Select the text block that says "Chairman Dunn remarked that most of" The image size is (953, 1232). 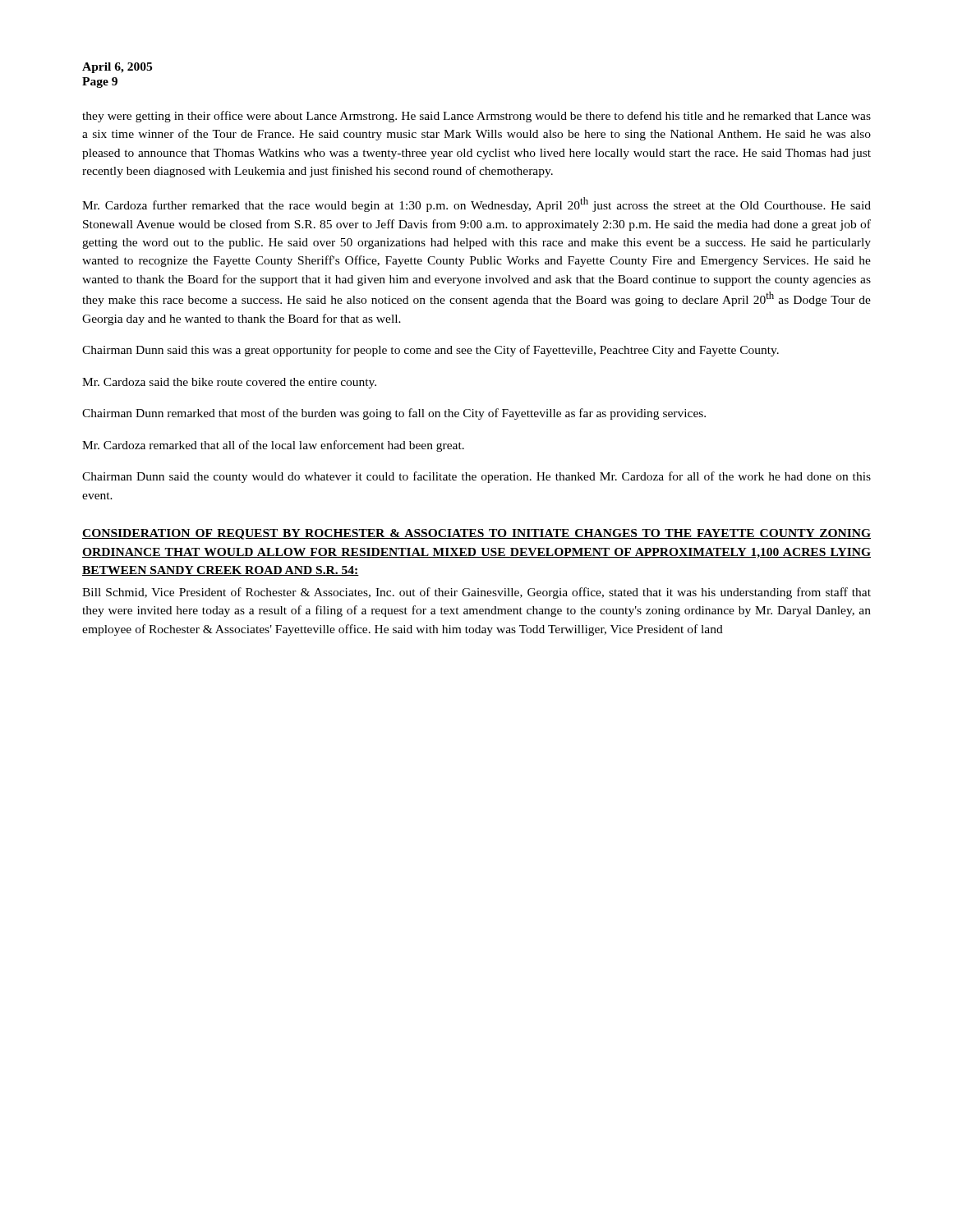tap(394, 413)
